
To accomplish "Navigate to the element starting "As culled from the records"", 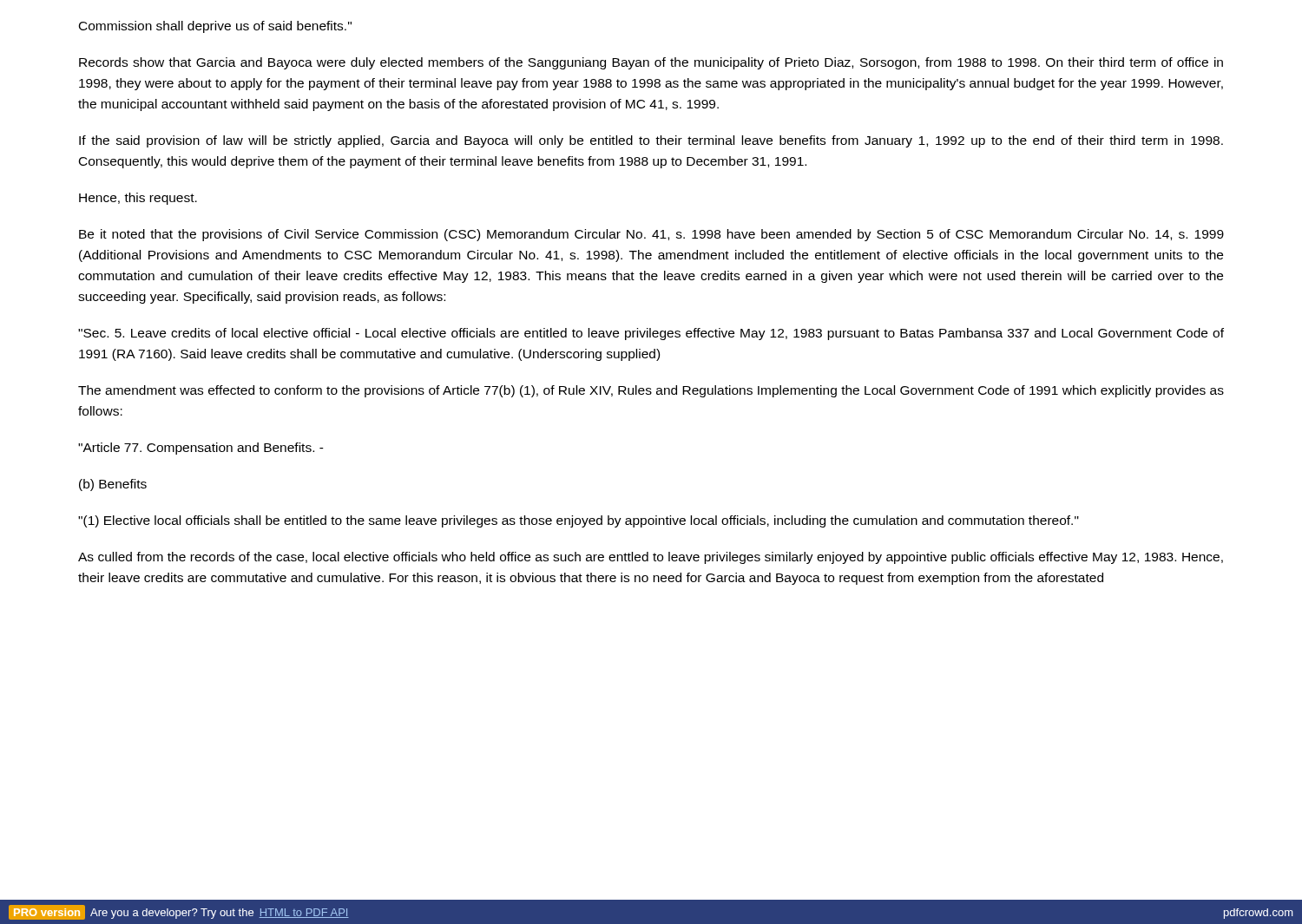I will 651,567.
